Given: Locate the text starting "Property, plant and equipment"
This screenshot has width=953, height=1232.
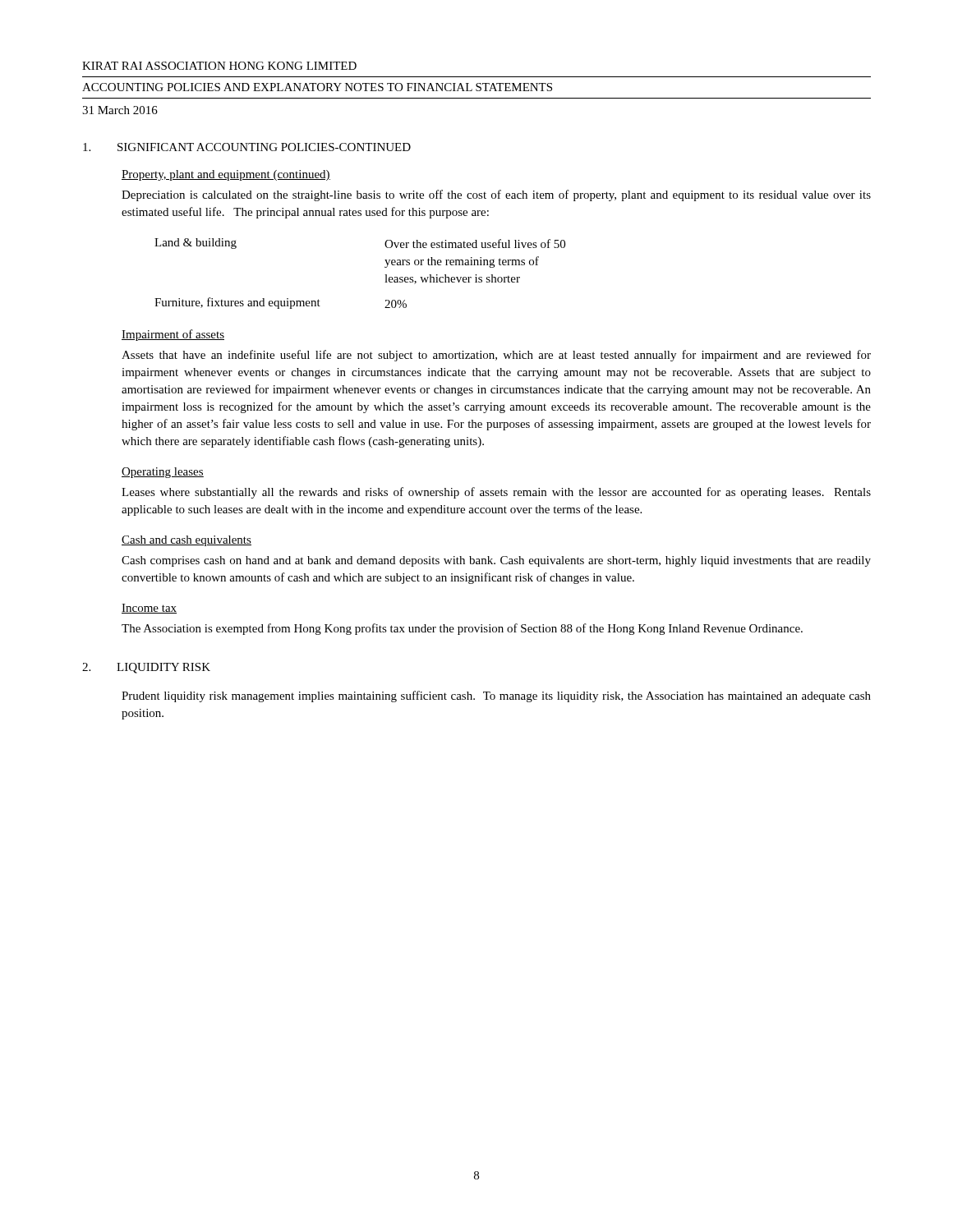Looking at the screenshot, I should pyautogui.click(x=496, y=194).
